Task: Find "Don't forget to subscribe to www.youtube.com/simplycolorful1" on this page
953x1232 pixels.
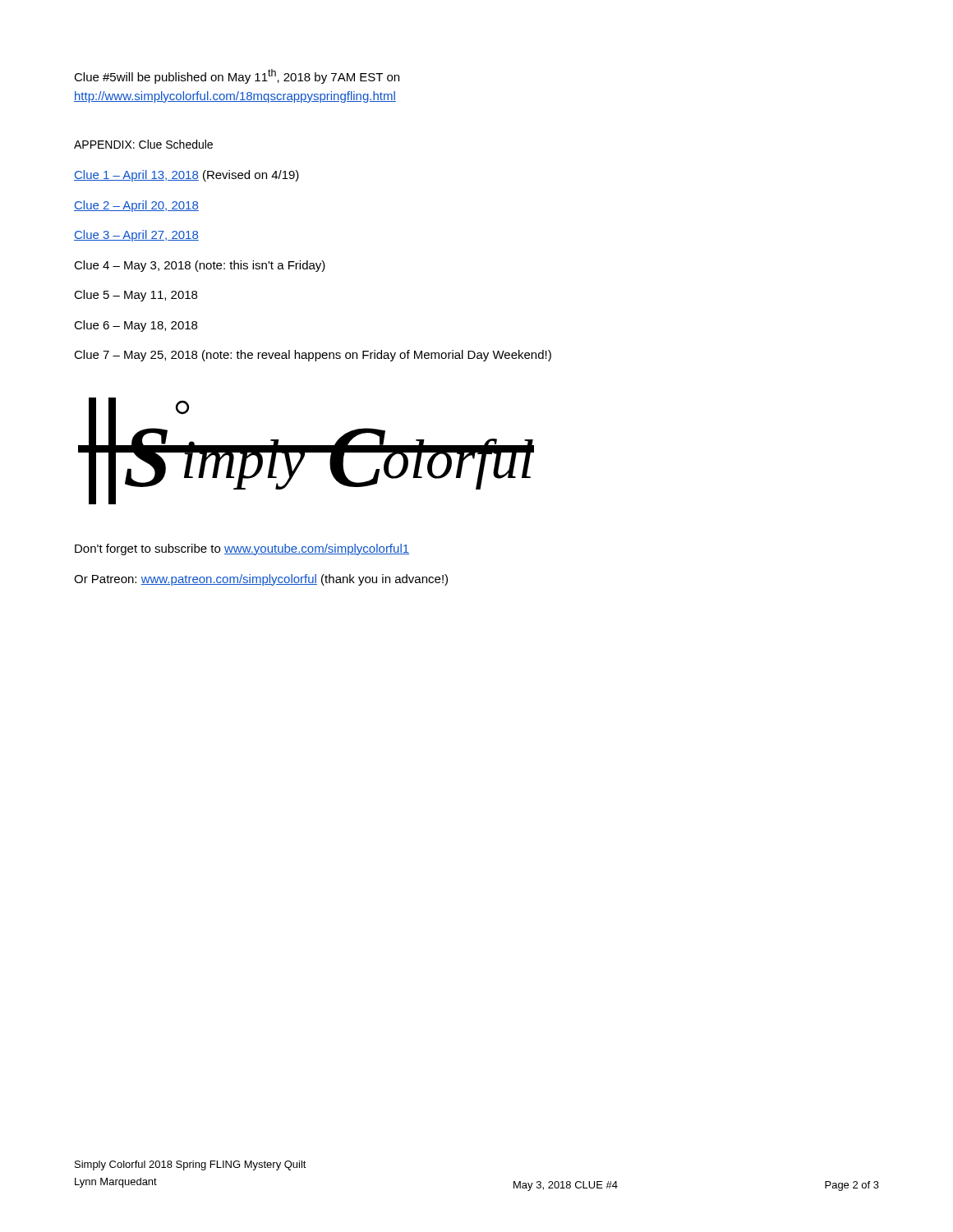Action: tap(242, 548)
